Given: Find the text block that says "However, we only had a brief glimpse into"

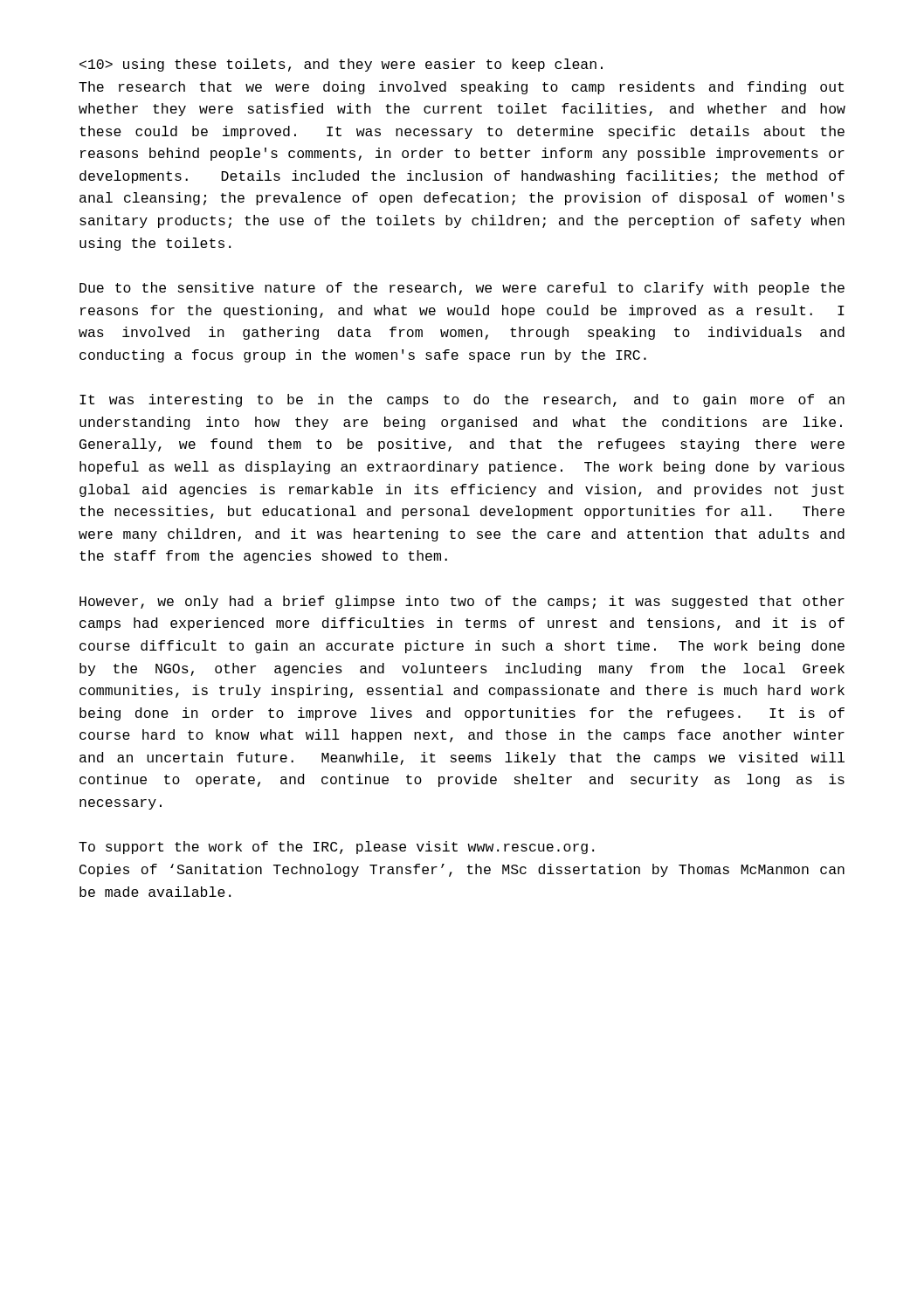Looking at the screenshot, I should pyautogui.click(x=462, y=702).
